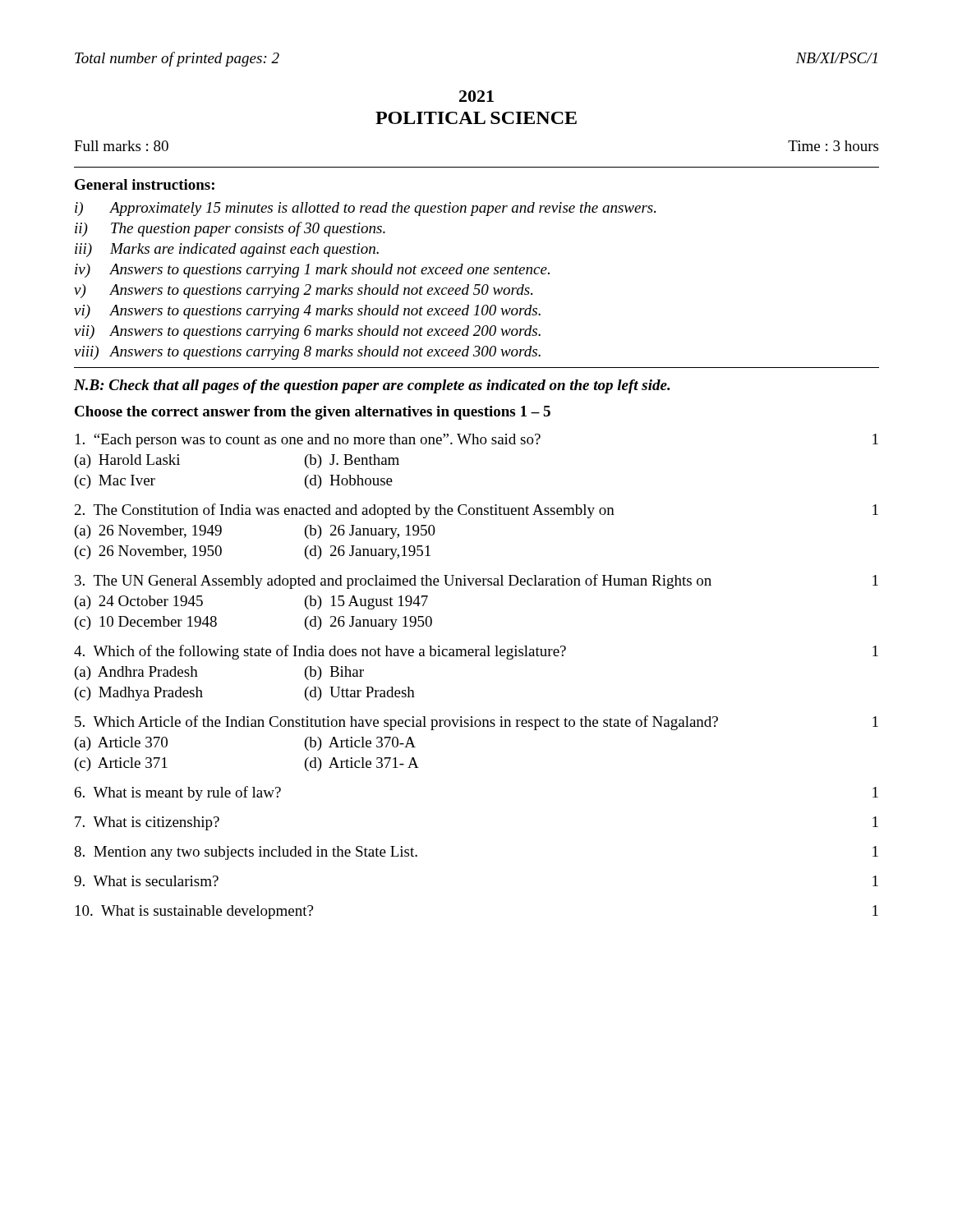
Task: Select the text block with the text "Full marks : 80 Time :"
Action: [129, 146]
